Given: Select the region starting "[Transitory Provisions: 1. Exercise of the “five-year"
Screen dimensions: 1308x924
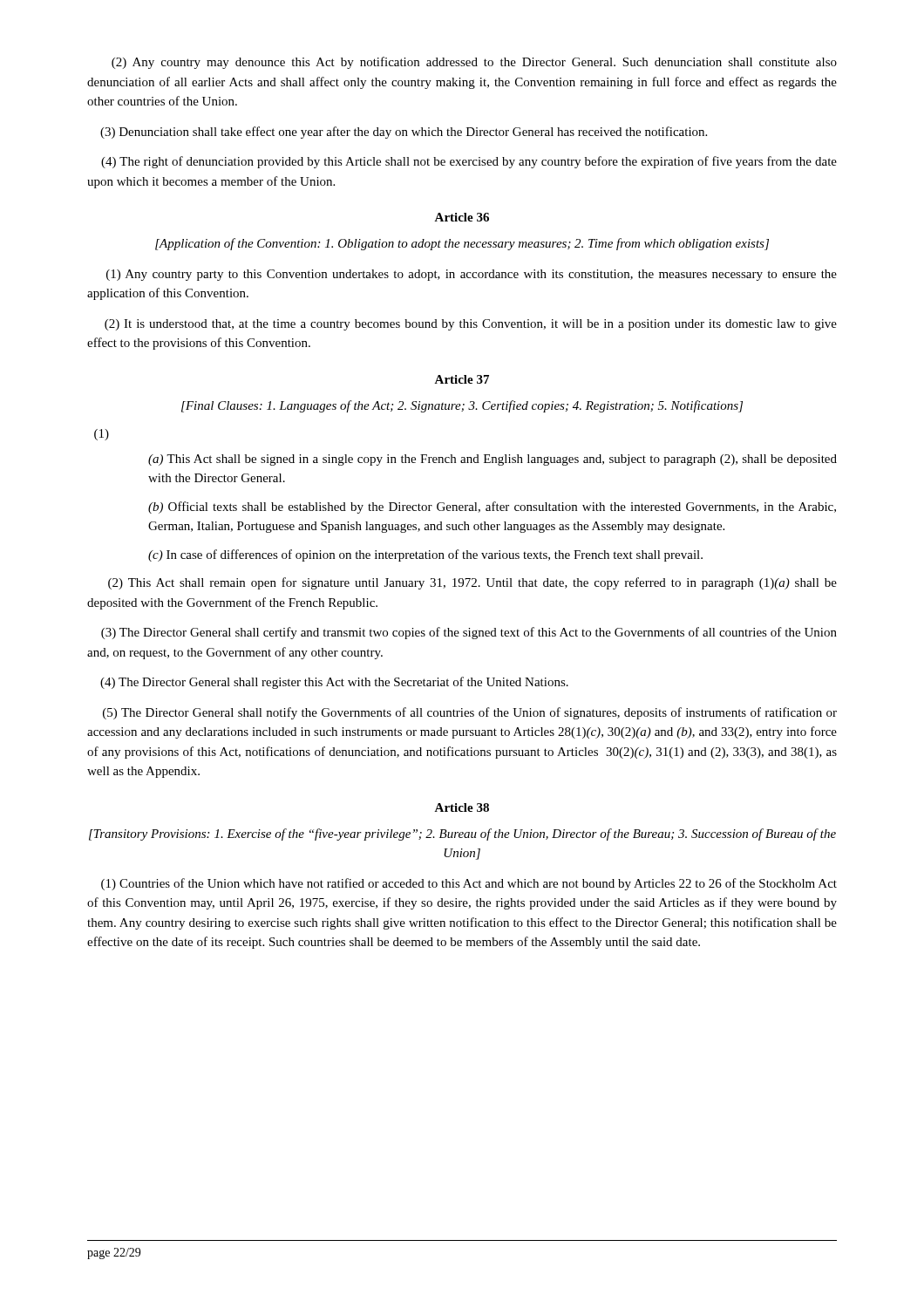Looking at the screenshot, I should click(x=462, y=843).
